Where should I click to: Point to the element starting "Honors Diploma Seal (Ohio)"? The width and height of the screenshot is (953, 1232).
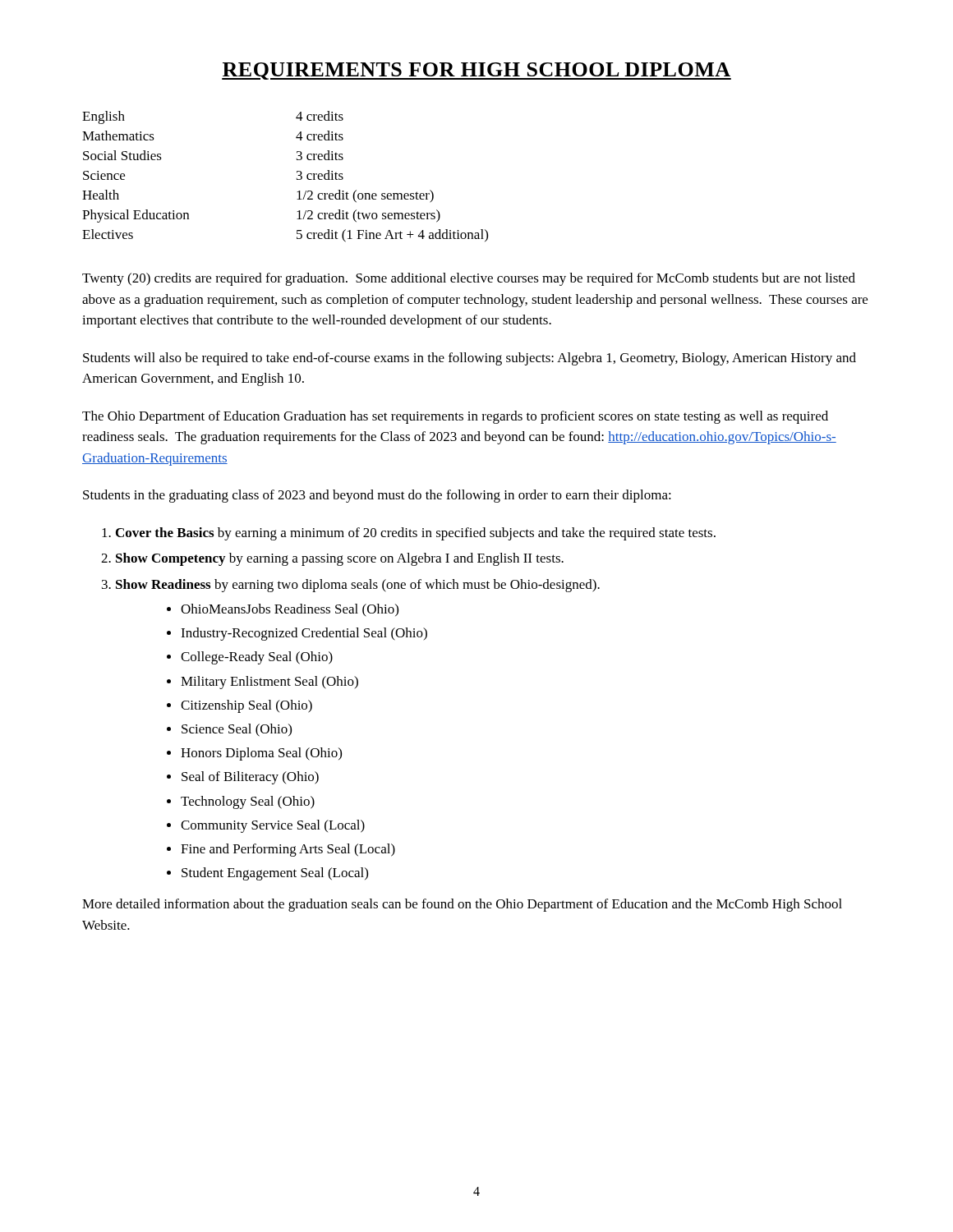pyautogui.click(x=262, y=753)
